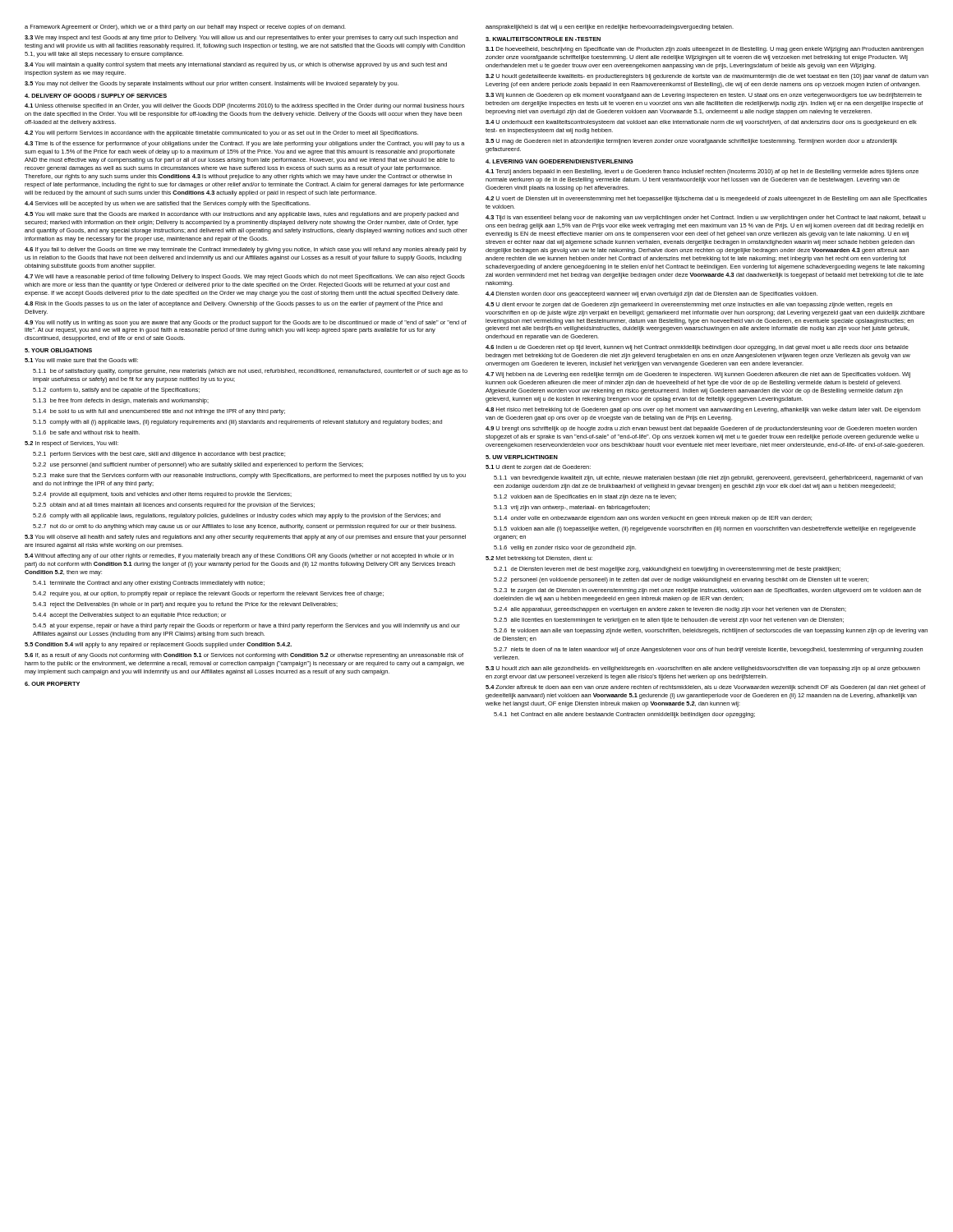953x1232 pixels.
Task: Select the text block that reads "1 U dient"
Action: point(707,591)
